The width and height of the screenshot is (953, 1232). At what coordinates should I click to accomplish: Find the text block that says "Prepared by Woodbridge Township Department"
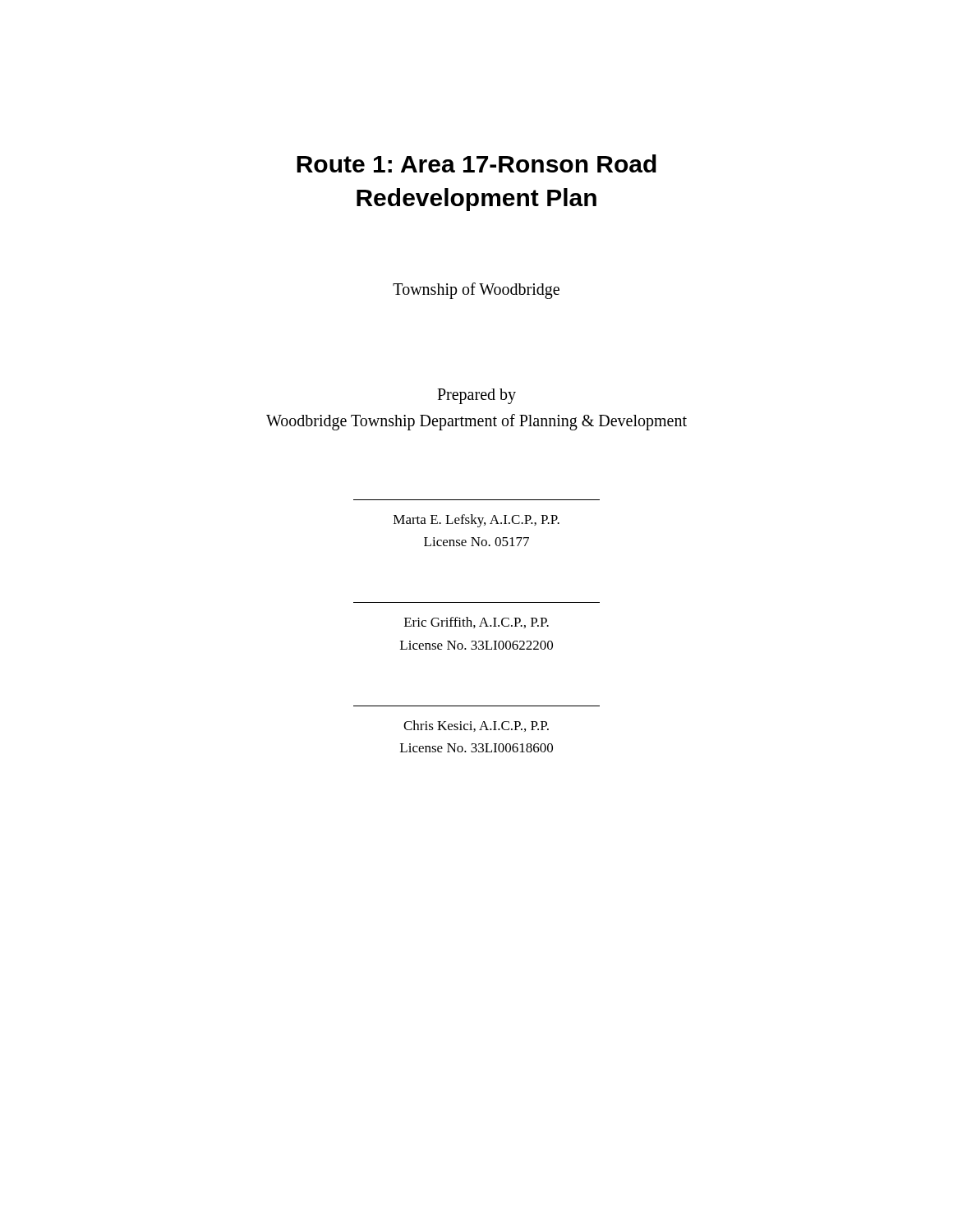(476, 407)
